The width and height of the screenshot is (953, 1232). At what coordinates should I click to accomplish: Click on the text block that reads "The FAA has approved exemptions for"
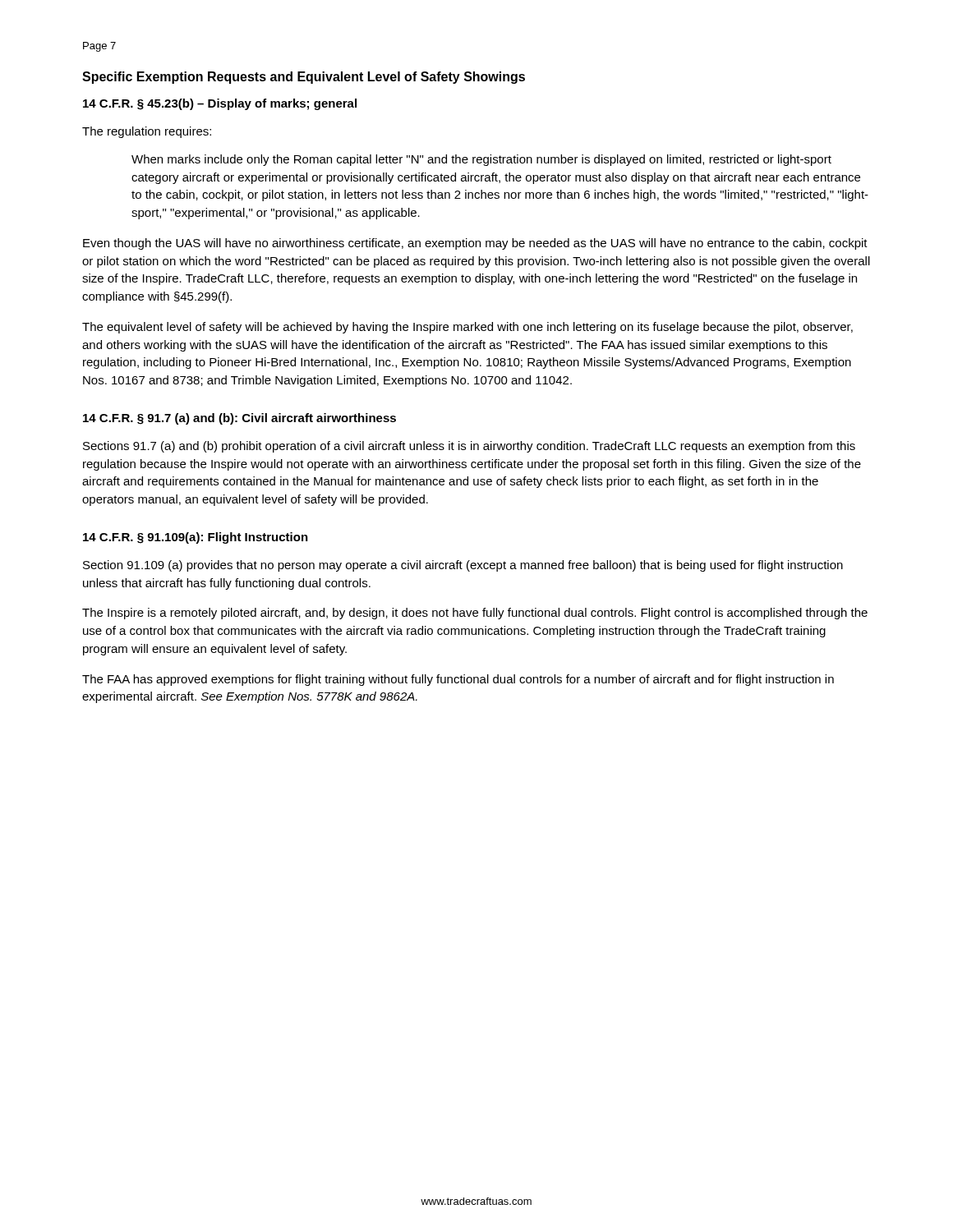(x=476, y=688)
